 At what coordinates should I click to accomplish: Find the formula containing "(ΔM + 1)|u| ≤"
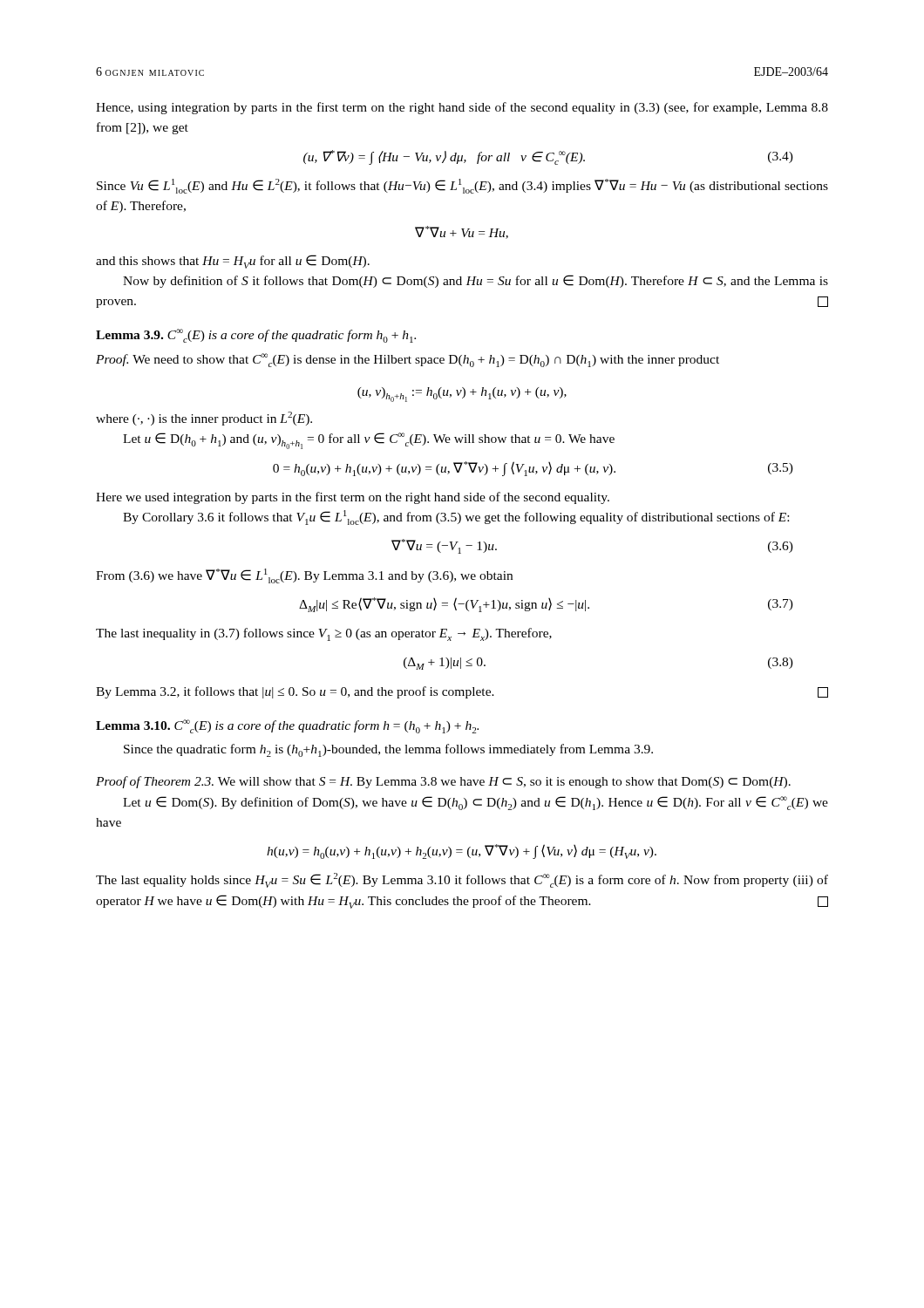pyautogui.click(x=445, y=662)
